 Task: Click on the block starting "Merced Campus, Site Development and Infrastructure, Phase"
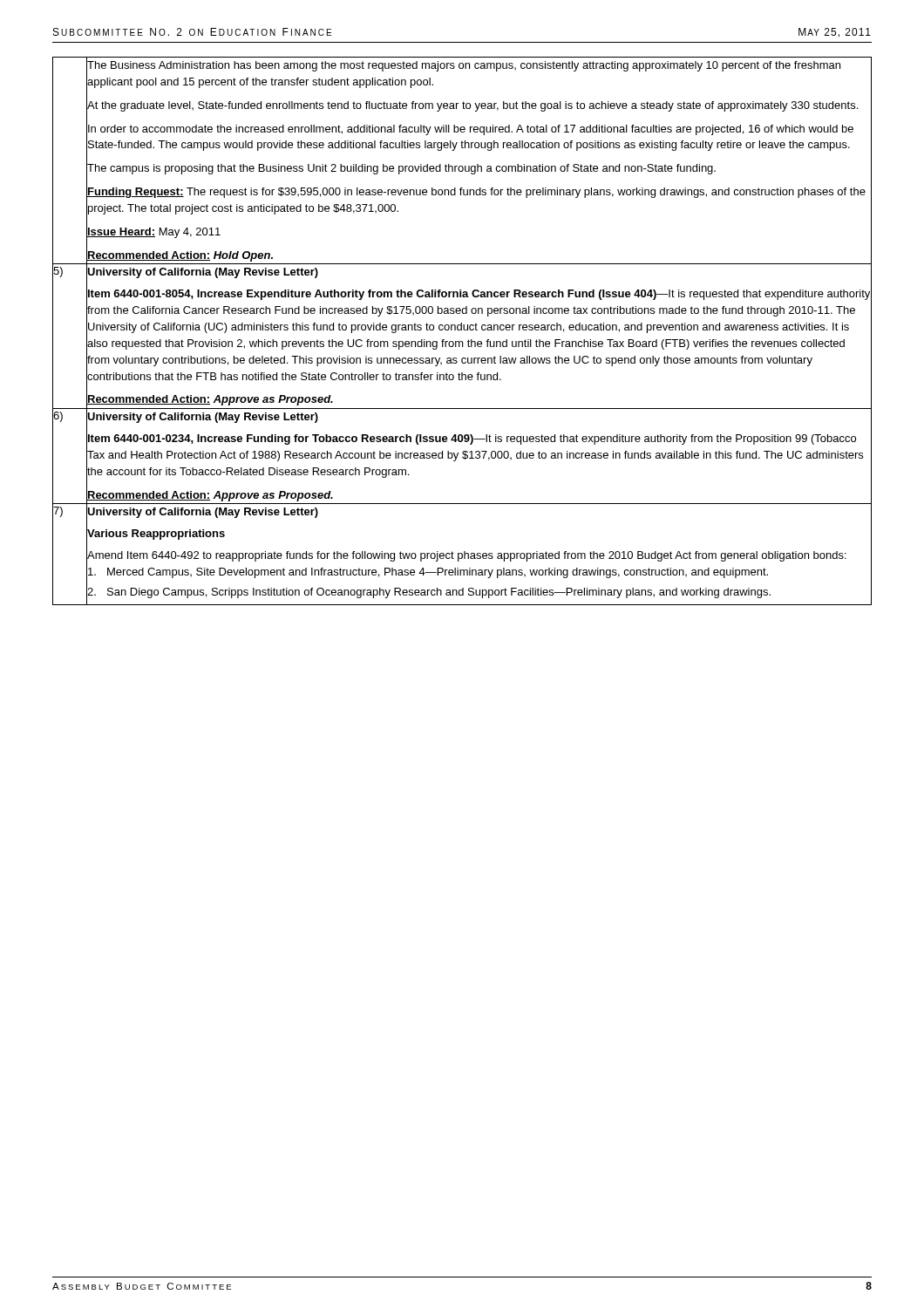click(479, 572)
